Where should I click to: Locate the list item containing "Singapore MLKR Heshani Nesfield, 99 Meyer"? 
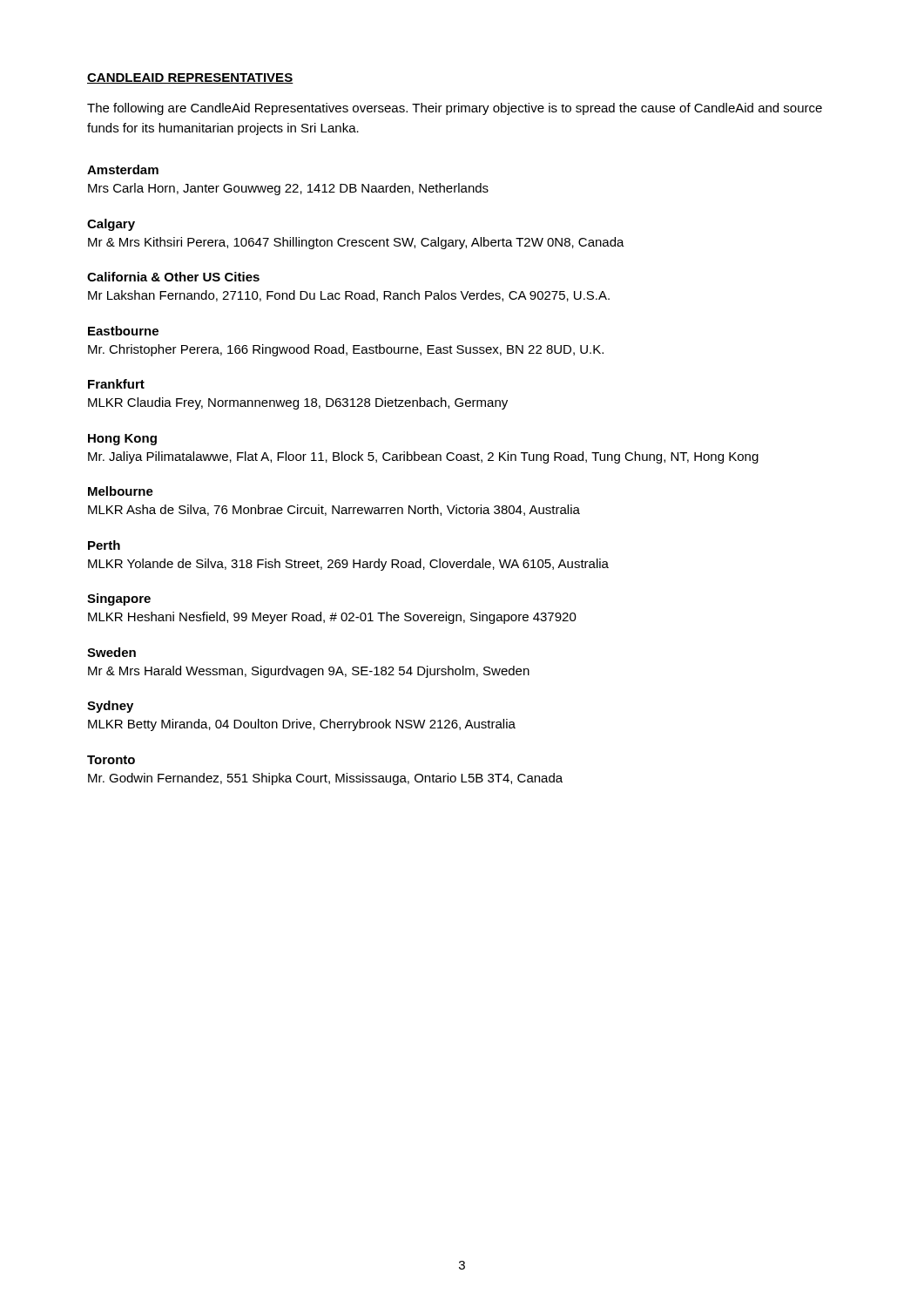(x=462, y=609)
